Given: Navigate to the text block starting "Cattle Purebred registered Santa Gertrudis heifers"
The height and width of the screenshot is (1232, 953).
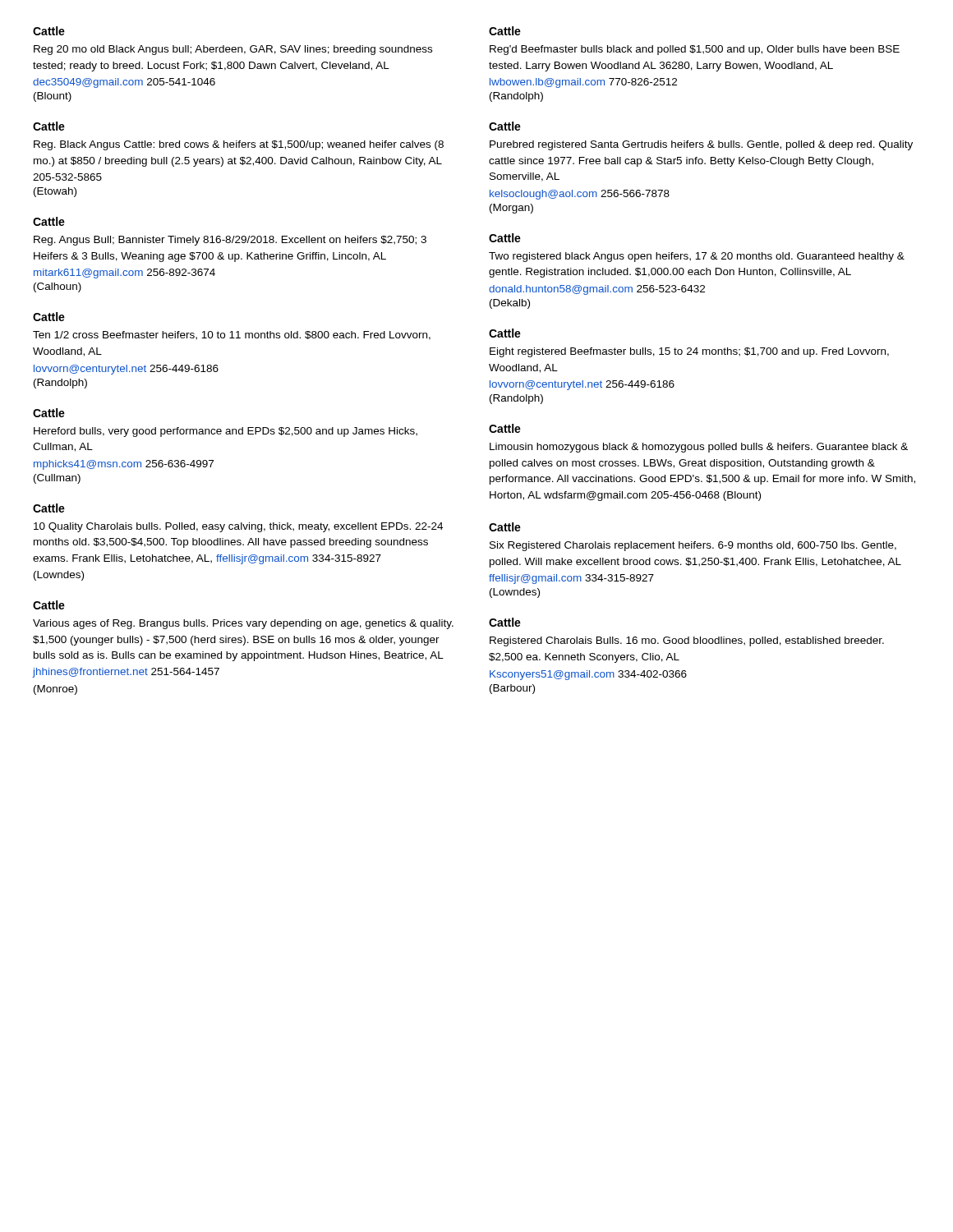Looking at the screenshot, I should [704, 167].
